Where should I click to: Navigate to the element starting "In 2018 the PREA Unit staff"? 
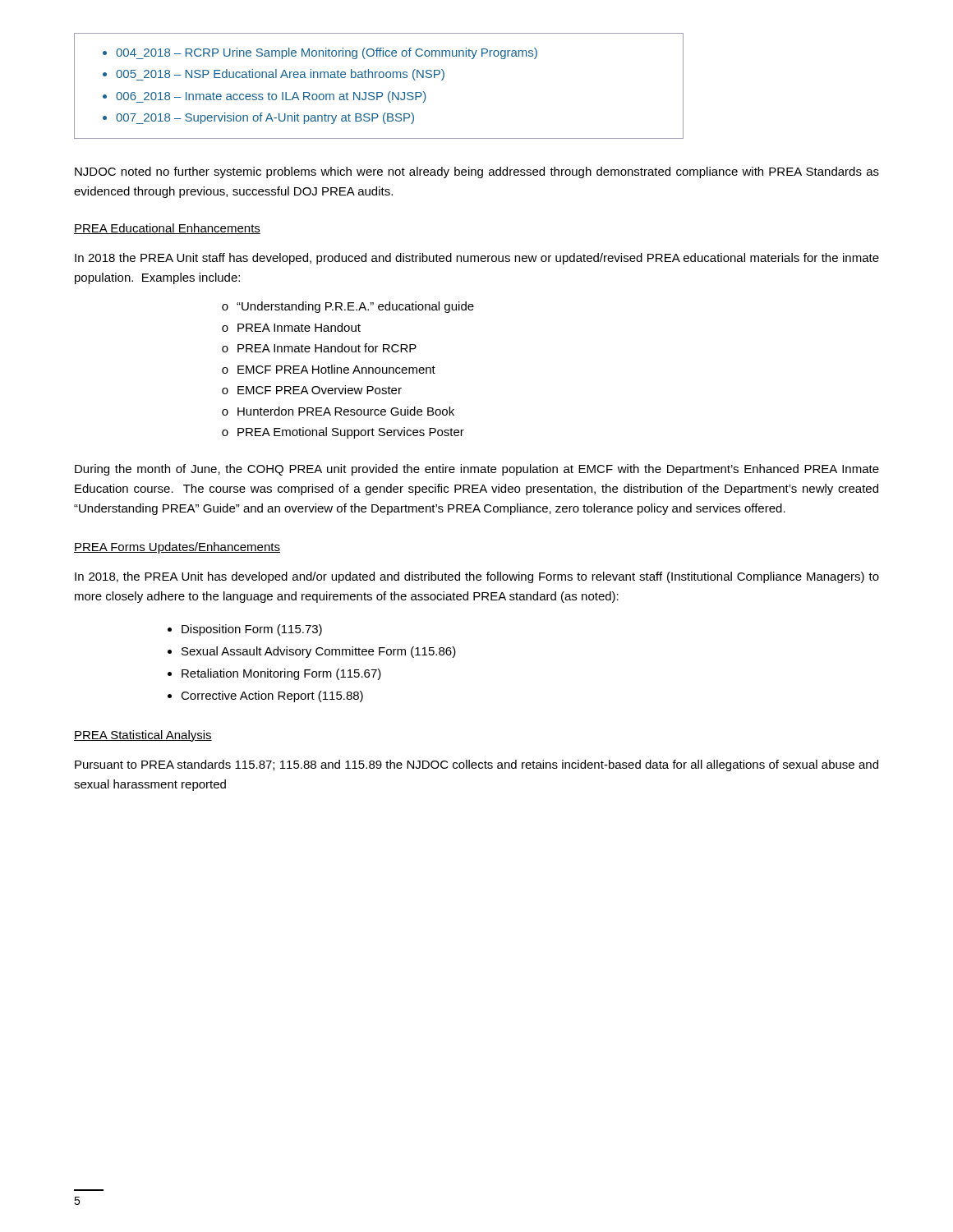pyautogui.click(x=476, y=267)
